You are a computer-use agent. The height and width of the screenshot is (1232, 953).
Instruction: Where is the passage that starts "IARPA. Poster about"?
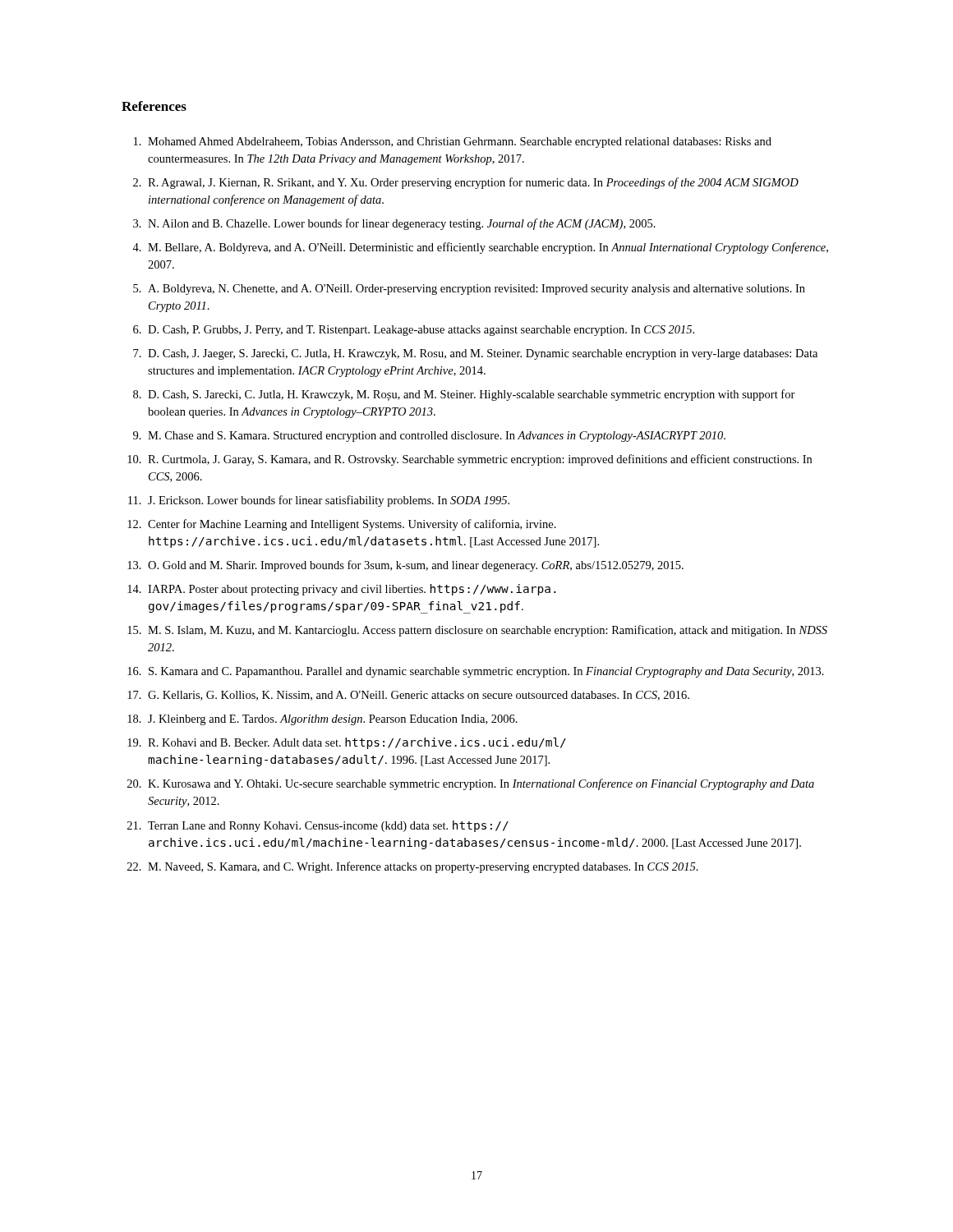point(488,598)
